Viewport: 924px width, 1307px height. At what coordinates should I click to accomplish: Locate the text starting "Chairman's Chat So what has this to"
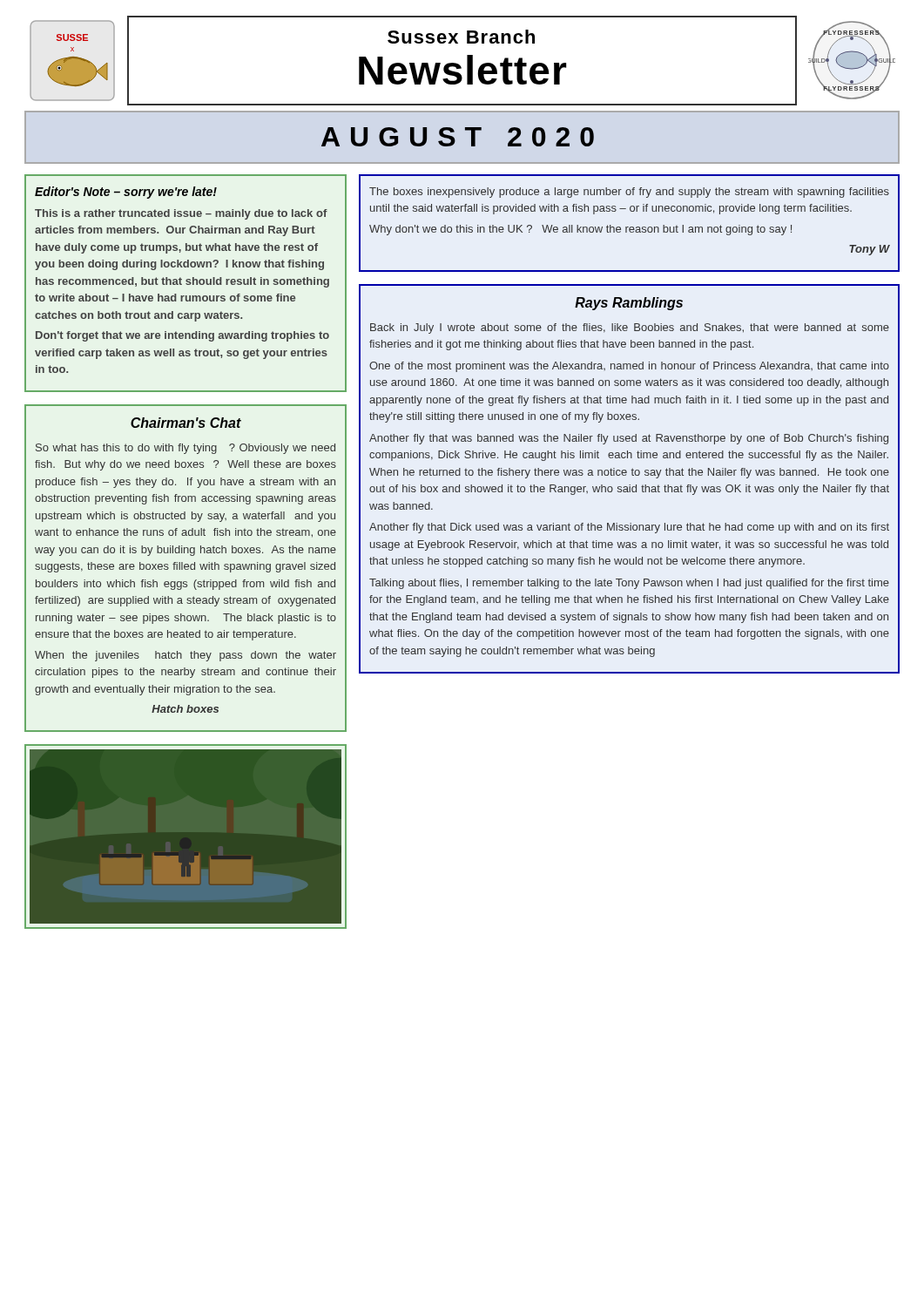click(x=185, y=565)
